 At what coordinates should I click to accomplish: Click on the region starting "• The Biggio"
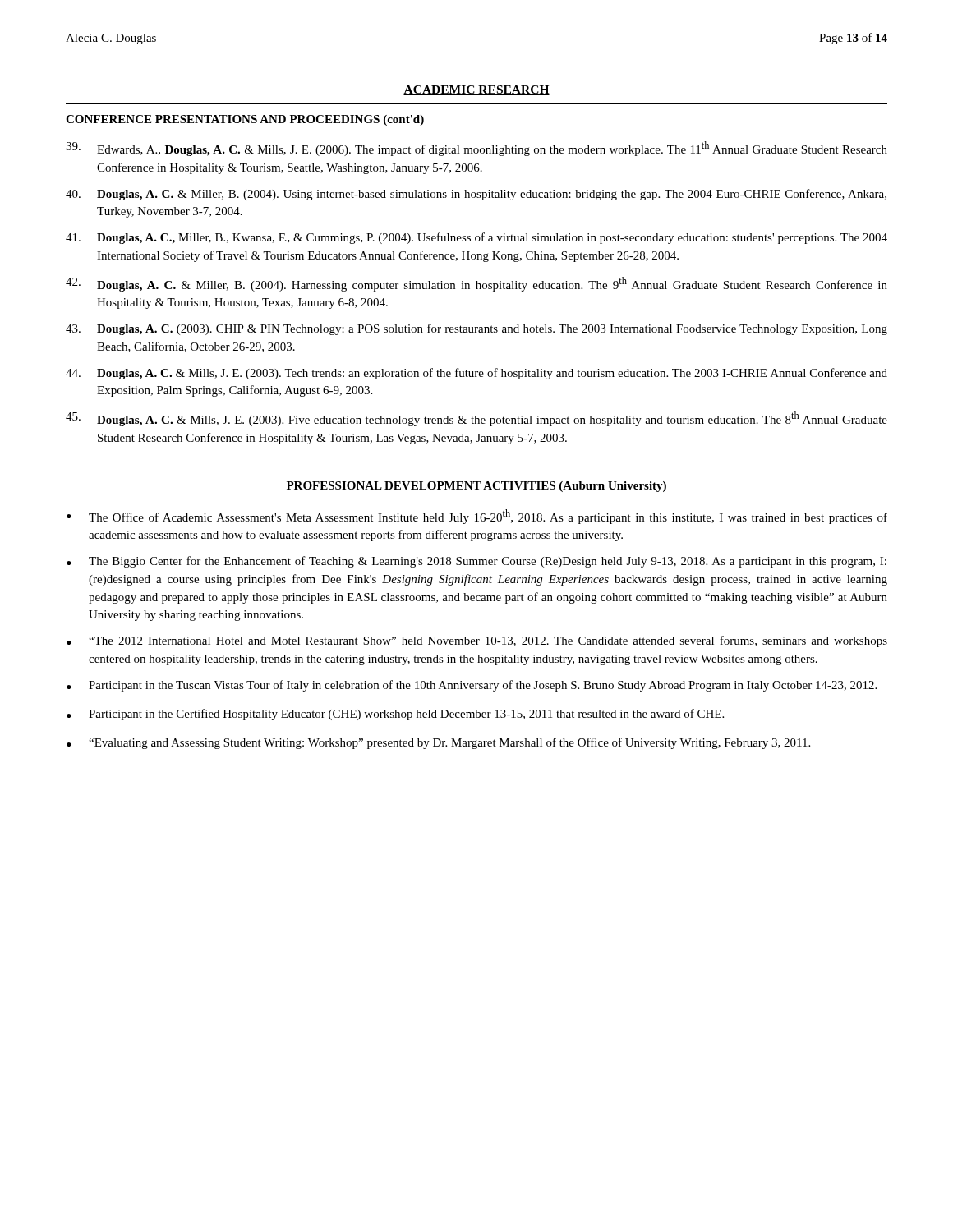[476, 589]
